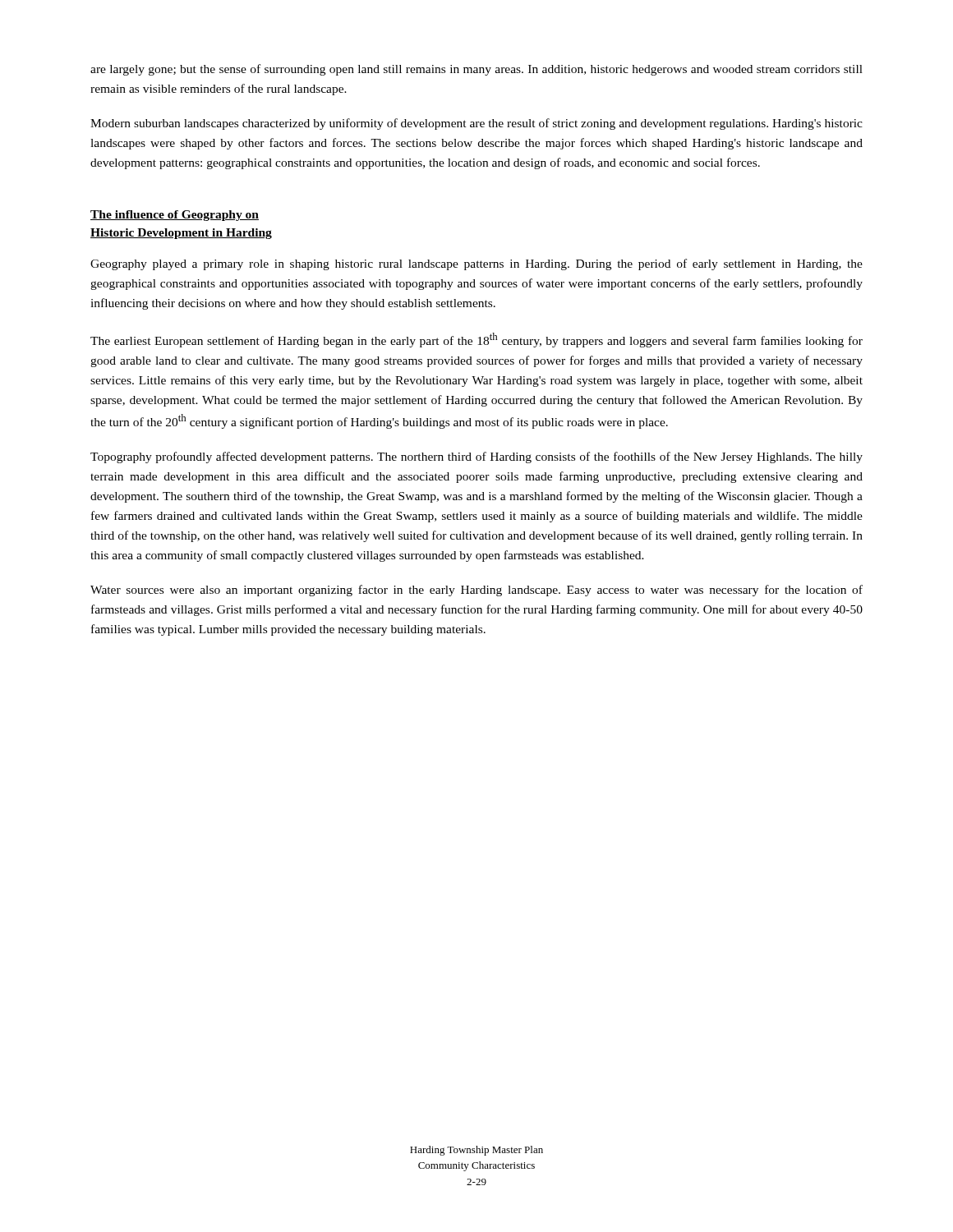Locate the block of text that opens with "The earliest European"
The image size is (953, 1232).
pyautogui.click(x=476, y=379)
